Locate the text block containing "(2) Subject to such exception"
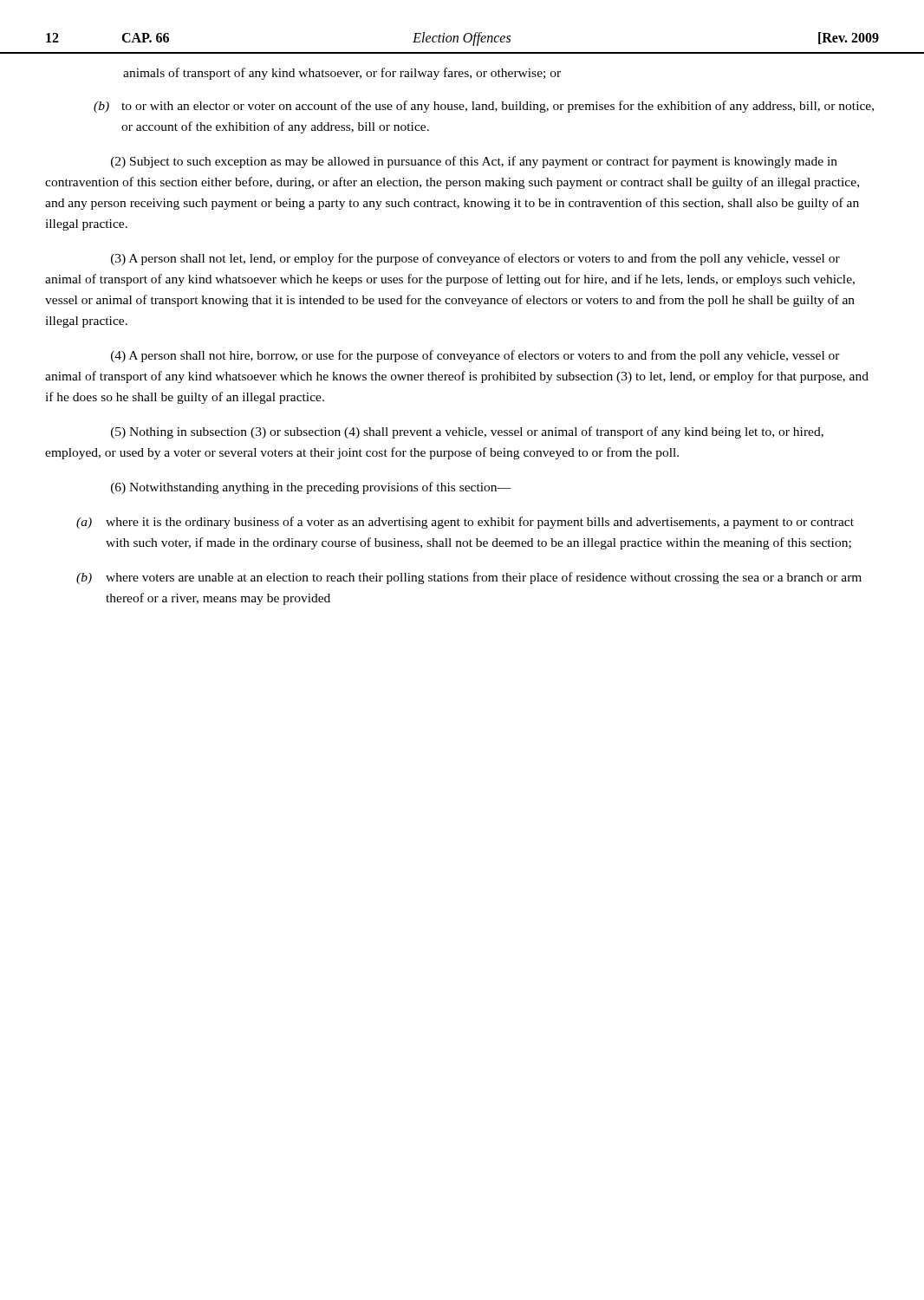Viewport: 924px width, 1300px height. coord(462,192)
